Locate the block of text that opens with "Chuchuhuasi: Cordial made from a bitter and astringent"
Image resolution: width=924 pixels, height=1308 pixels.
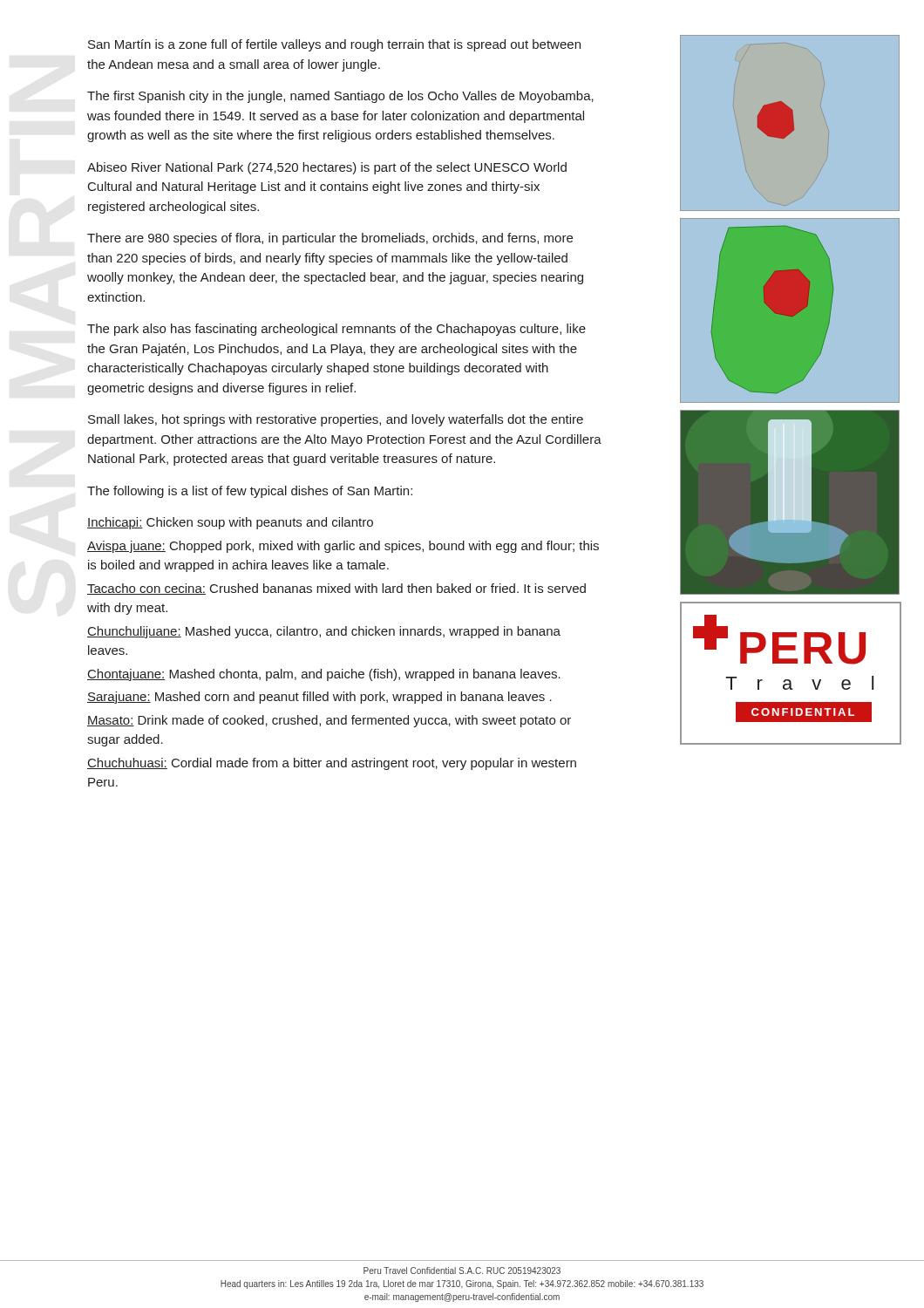(x=344, y=773)
